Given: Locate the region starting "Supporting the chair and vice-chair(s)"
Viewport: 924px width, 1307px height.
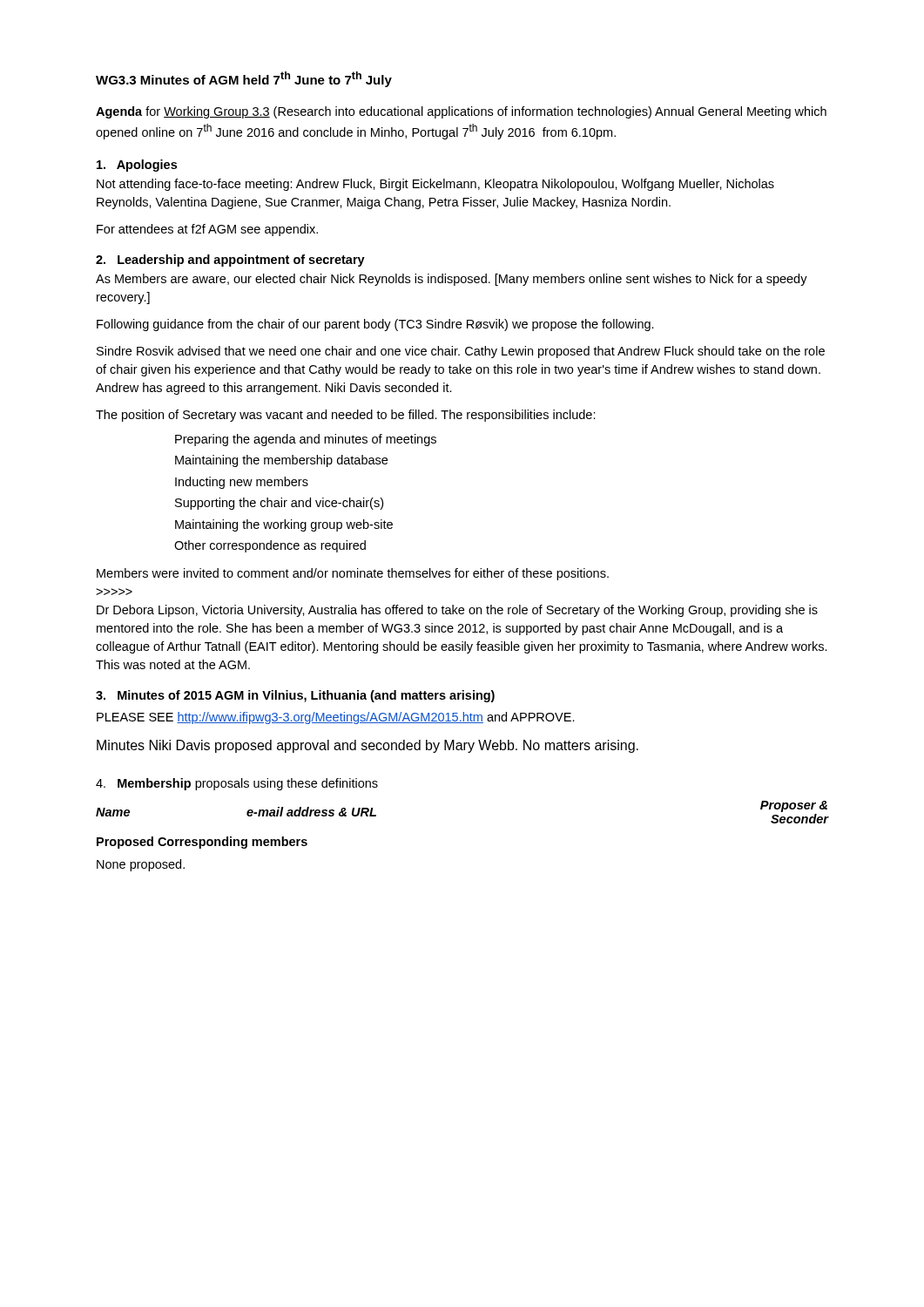Looking at the screenshot, I should (x=279, y=503).
